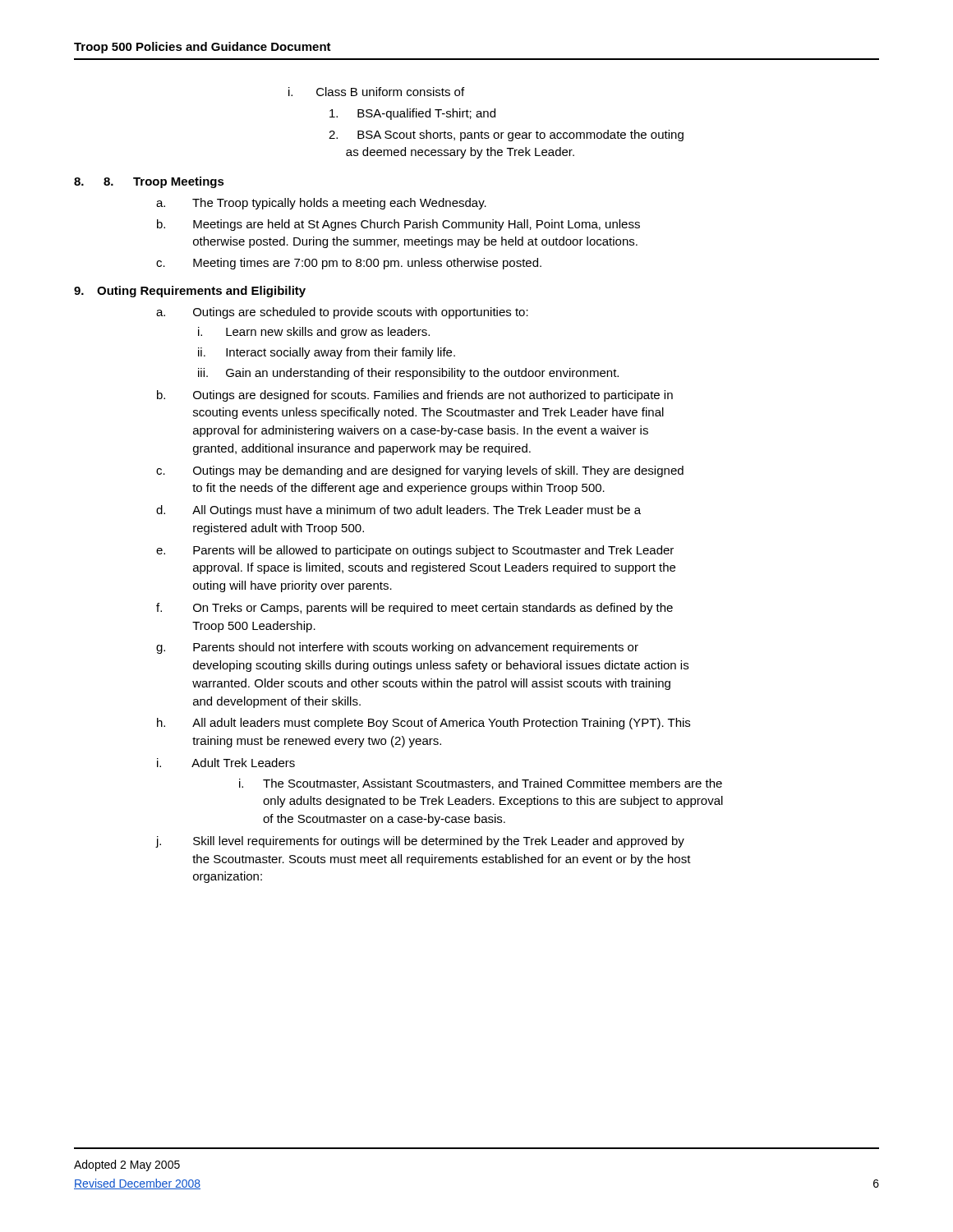
Task: Click on the element starting "c. Outings may be demanding and"
Action: [425, 479]
